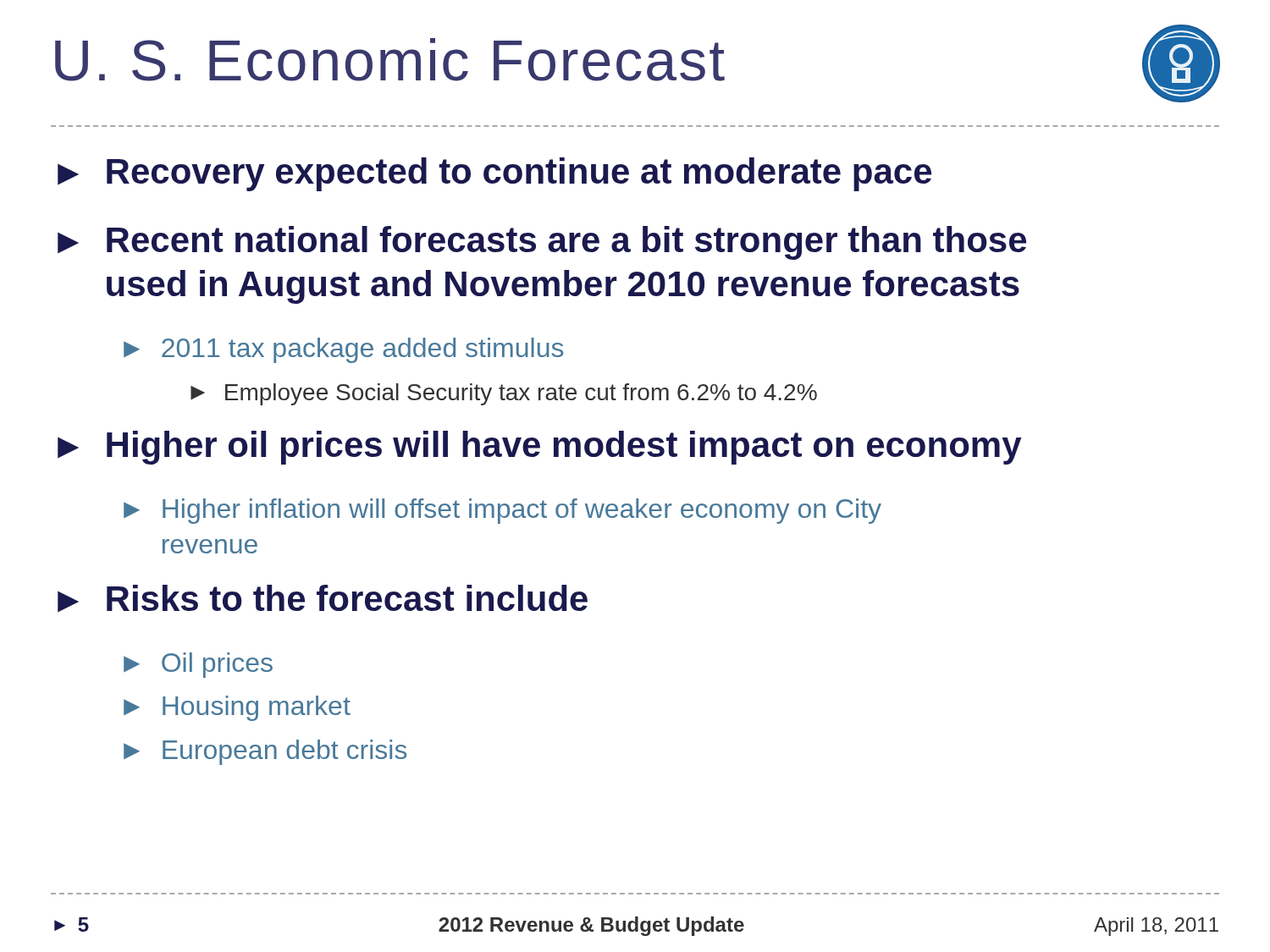This screenshot has width=1270, height=952.
Task: Point to the text block starting "► Higher oil prices"
Action: pos(536,446)
